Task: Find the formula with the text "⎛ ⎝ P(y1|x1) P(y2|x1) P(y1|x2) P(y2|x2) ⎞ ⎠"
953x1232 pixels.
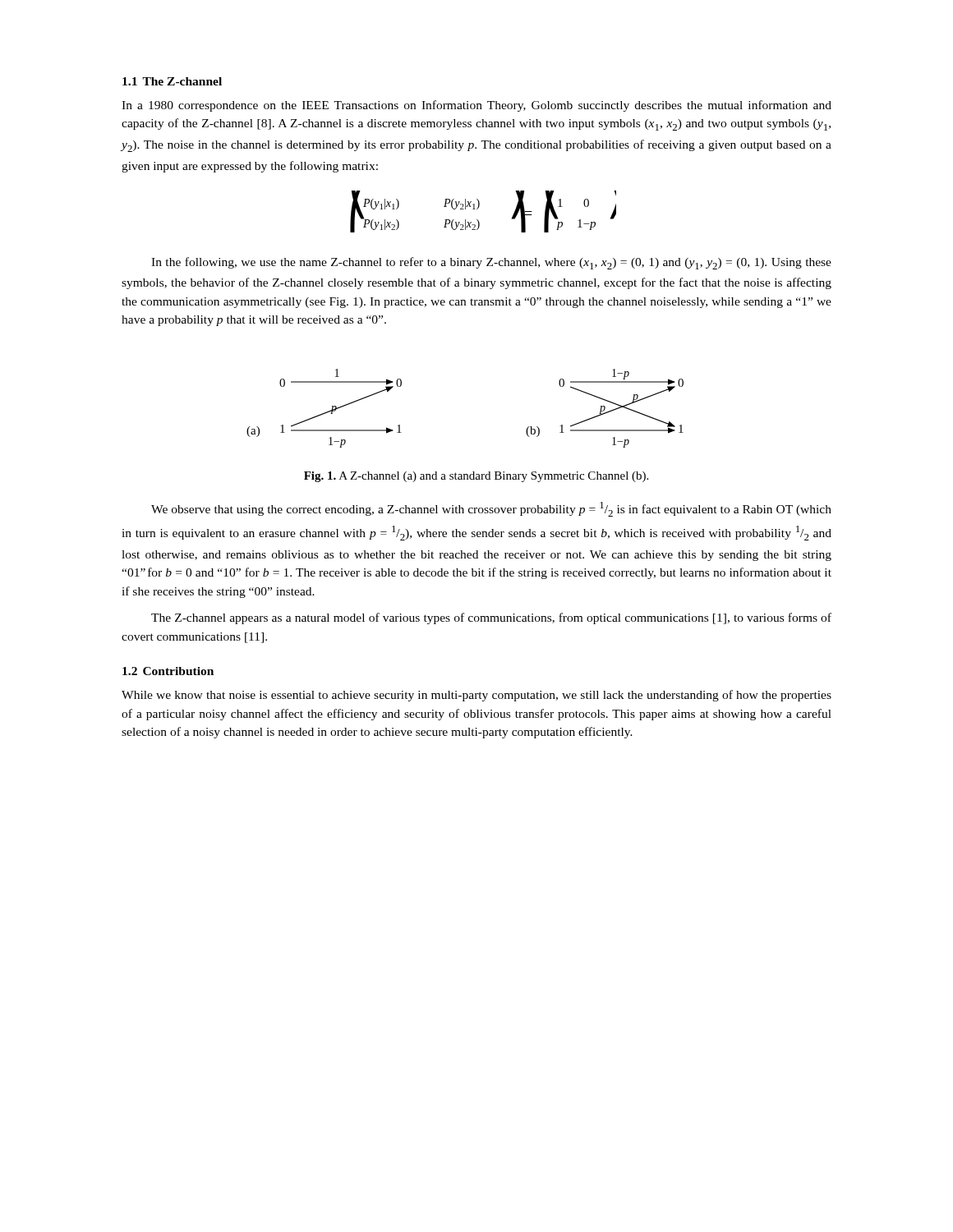Action: (x=482, y=214)
